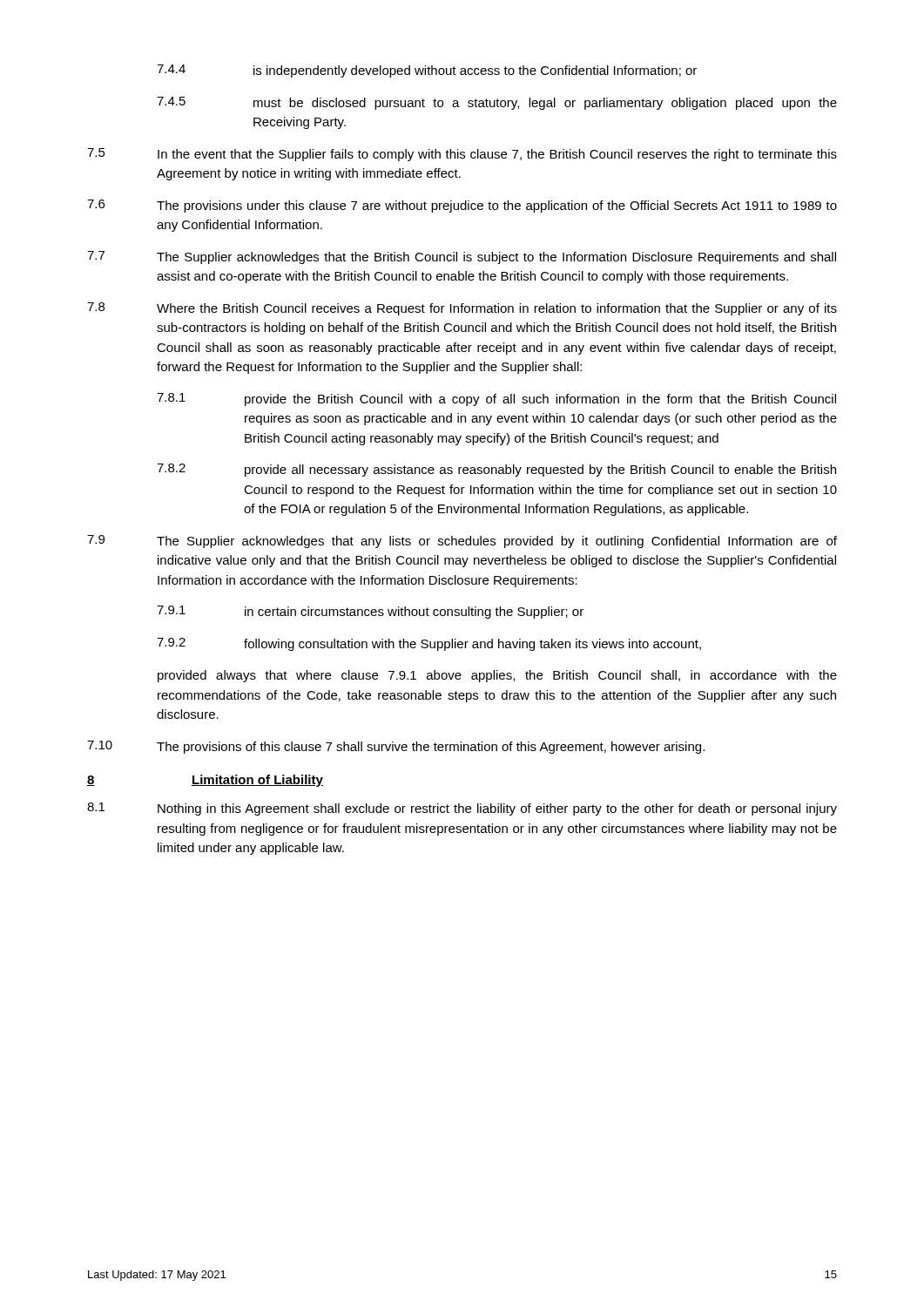Locate the block of text that opens with "7.9 The Supplier acknowledges"
The image size is (924, 1307).
[462, 560]
